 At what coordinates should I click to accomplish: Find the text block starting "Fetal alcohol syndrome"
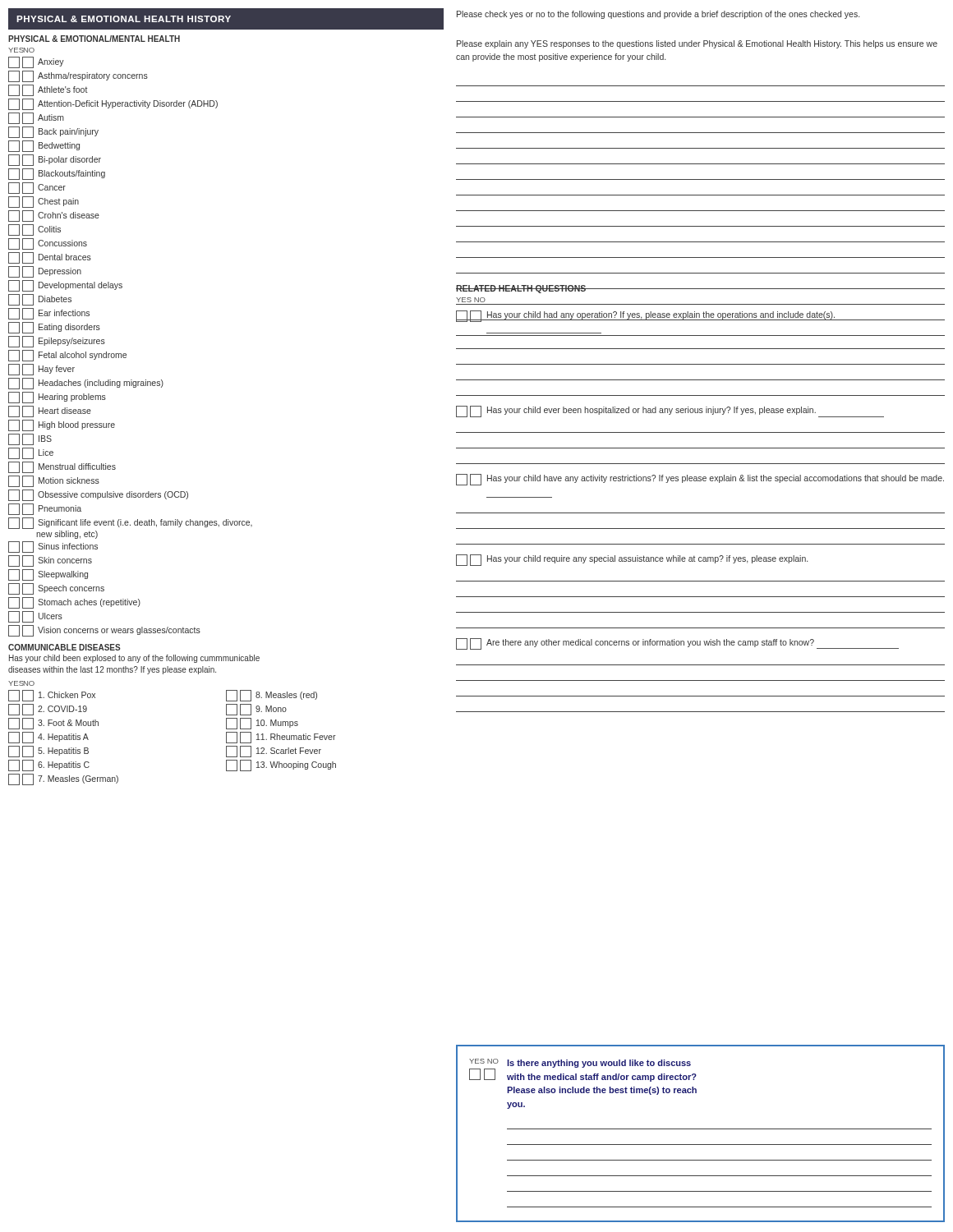coord(68,355)
